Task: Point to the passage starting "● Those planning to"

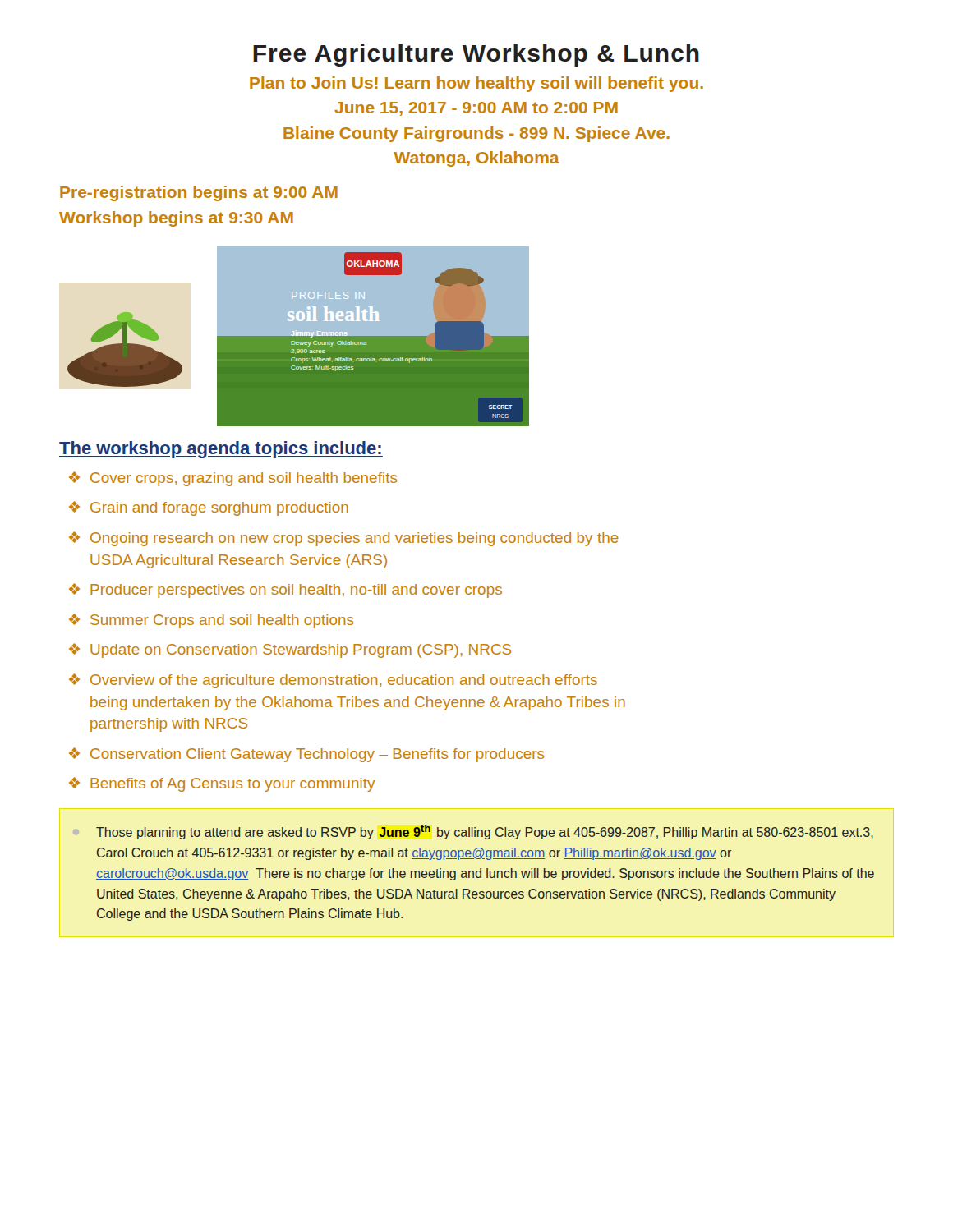Action: [473, 871]
